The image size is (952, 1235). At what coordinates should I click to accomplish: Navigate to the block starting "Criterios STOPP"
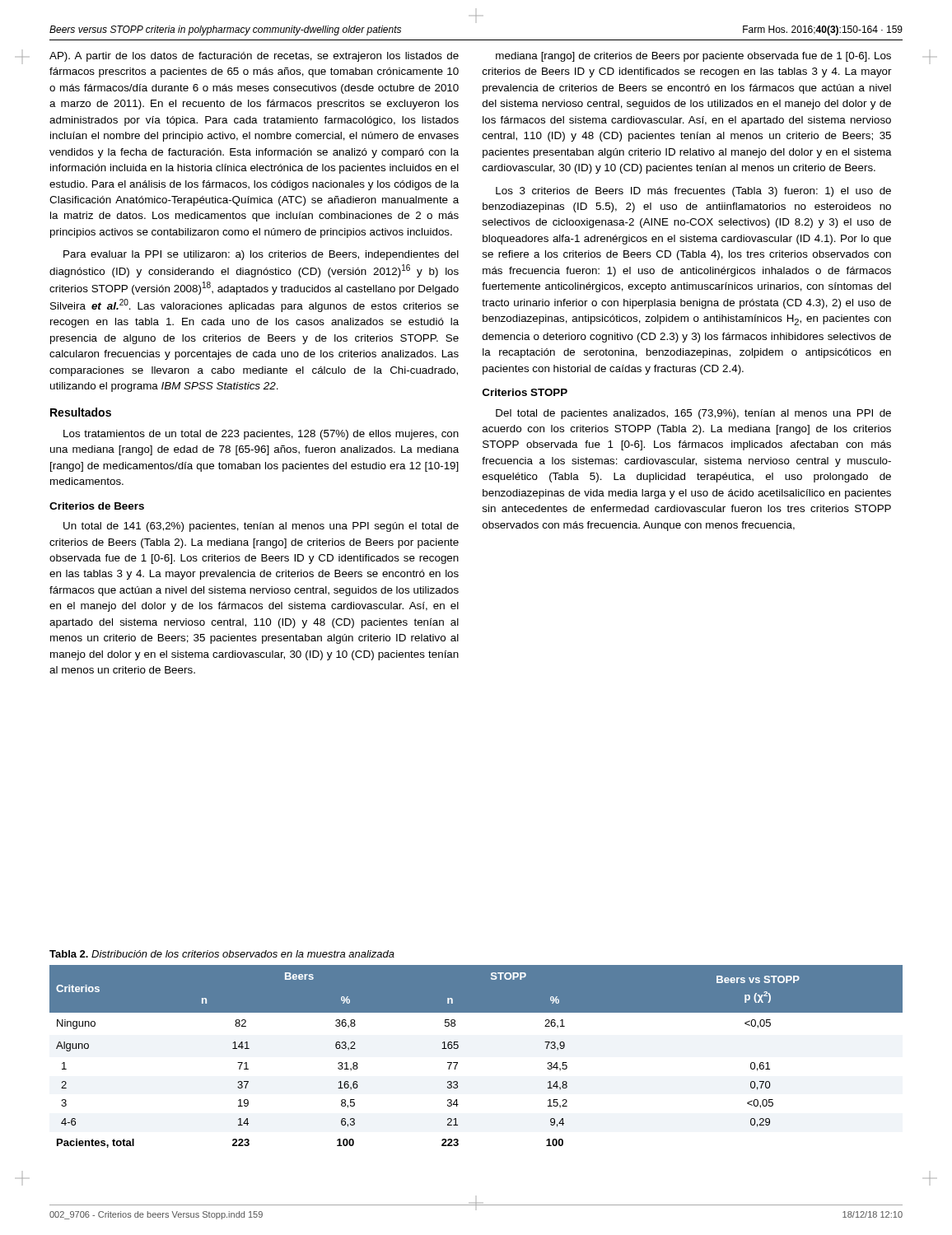(525, 392)
